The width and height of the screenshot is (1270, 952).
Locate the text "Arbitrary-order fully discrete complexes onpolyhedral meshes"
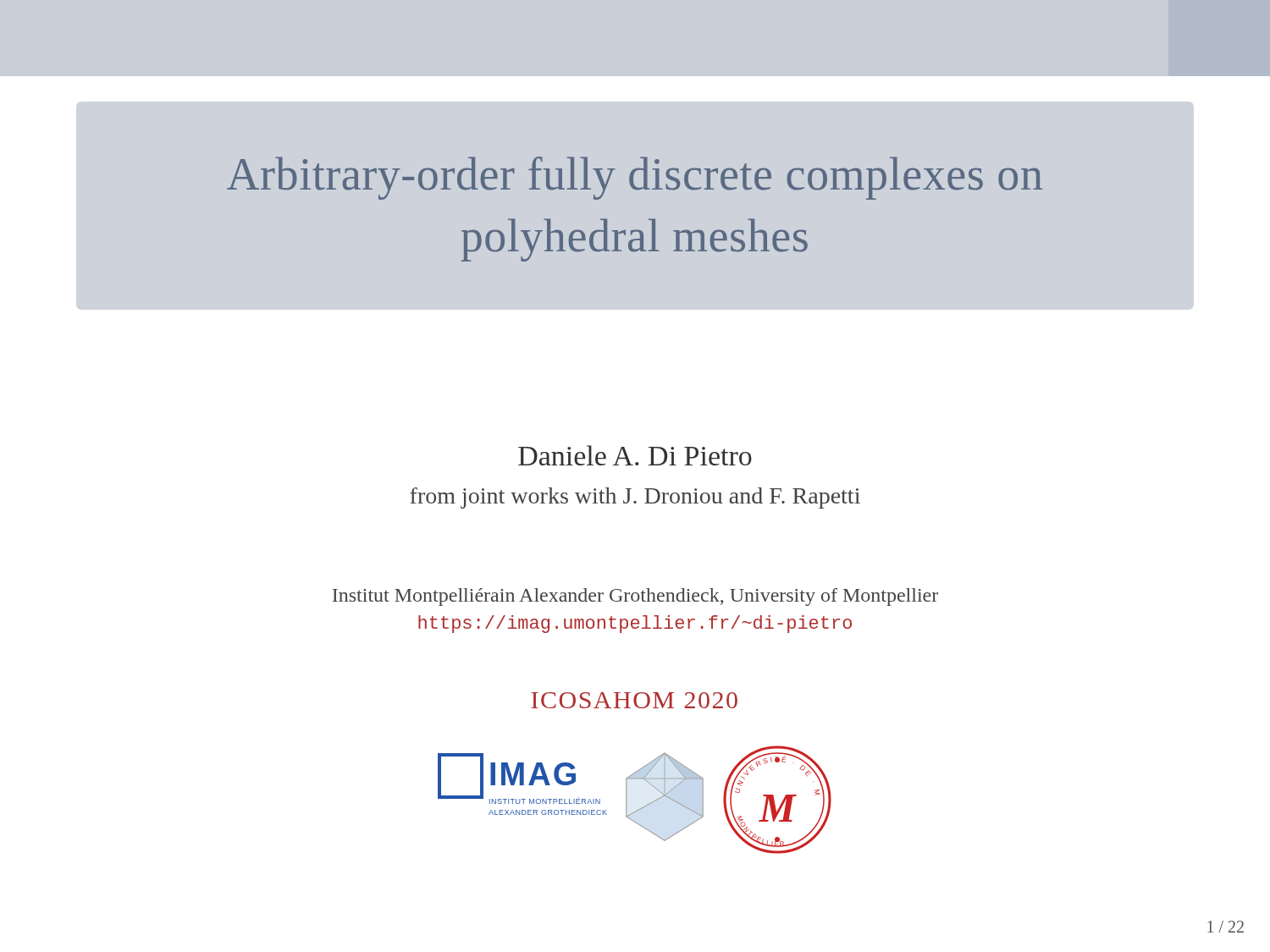coord(635,206)
